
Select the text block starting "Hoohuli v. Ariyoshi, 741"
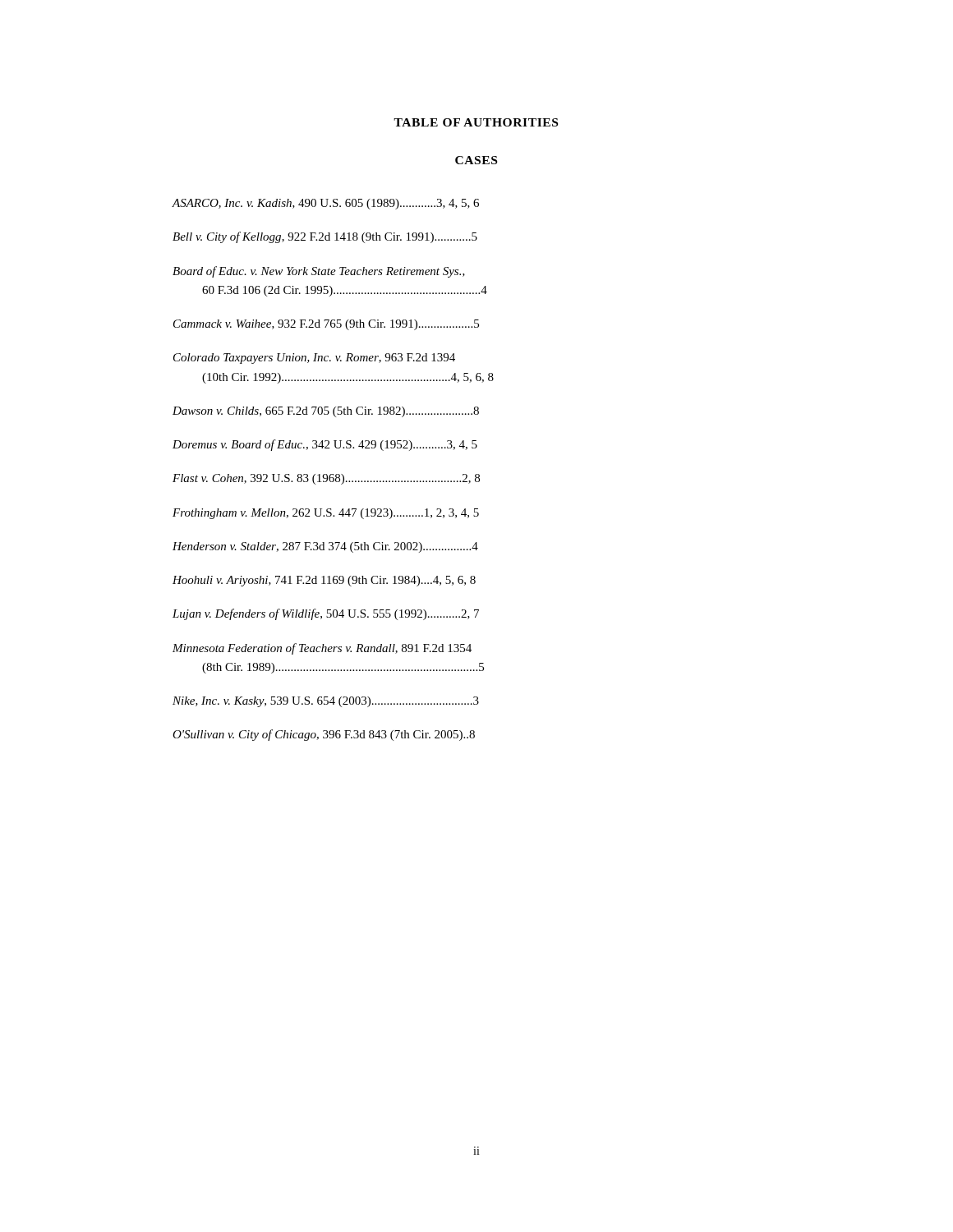476,580
